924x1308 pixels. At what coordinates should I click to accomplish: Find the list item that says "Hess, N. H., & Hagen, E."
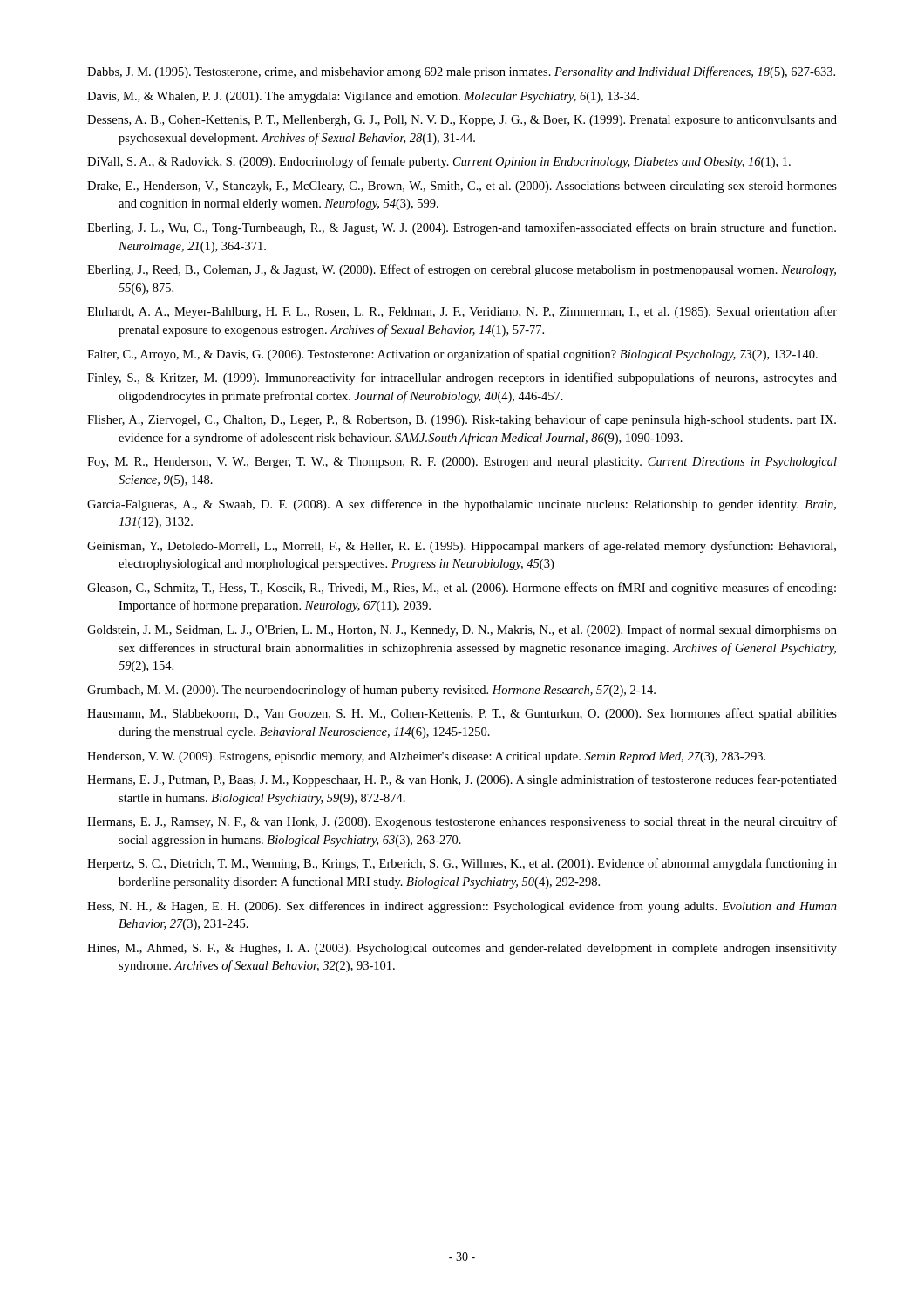[462, 915]
